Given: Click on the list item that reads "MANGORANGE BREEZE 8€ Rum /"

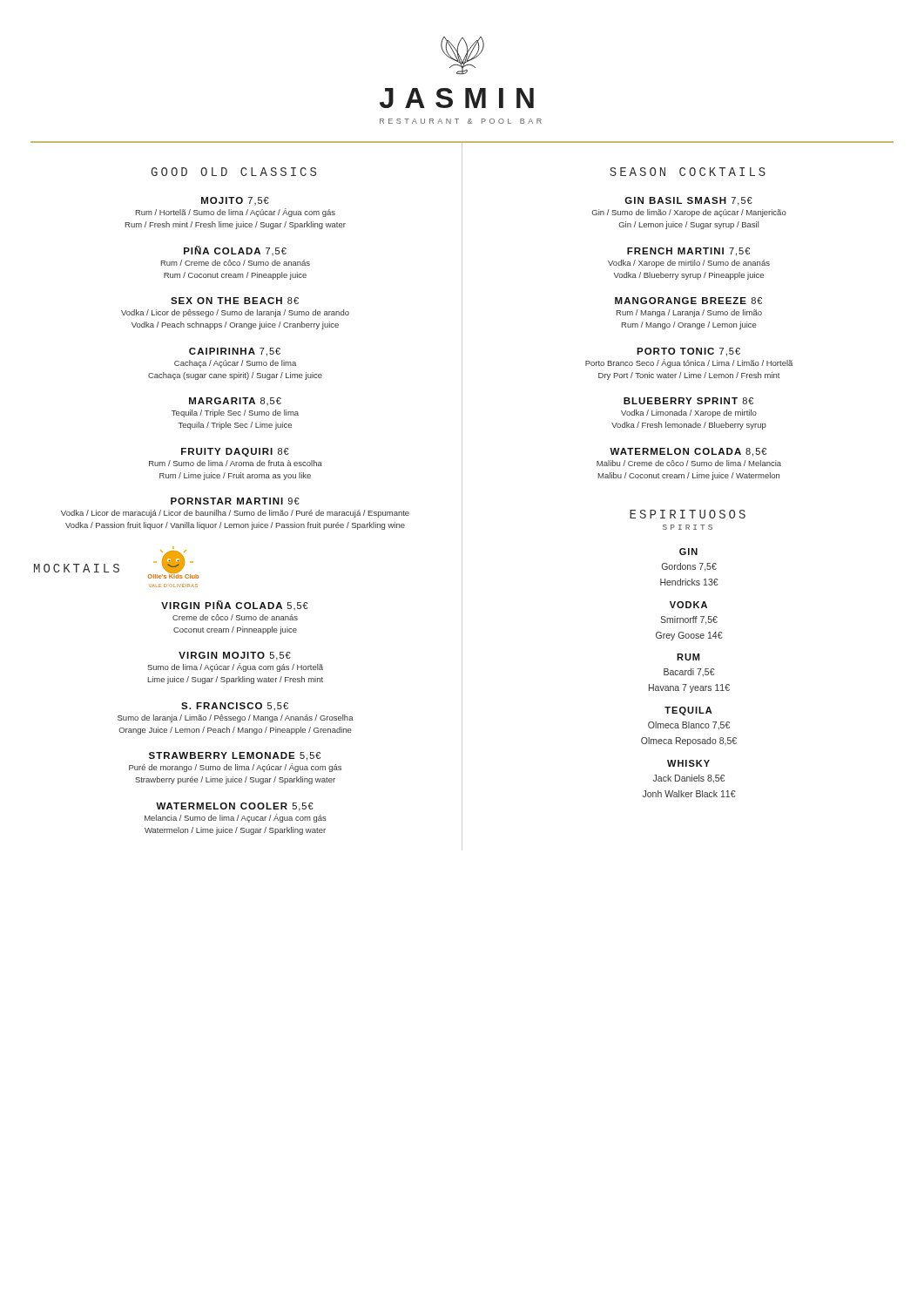Looking at the screenshot, I should 689,313.
